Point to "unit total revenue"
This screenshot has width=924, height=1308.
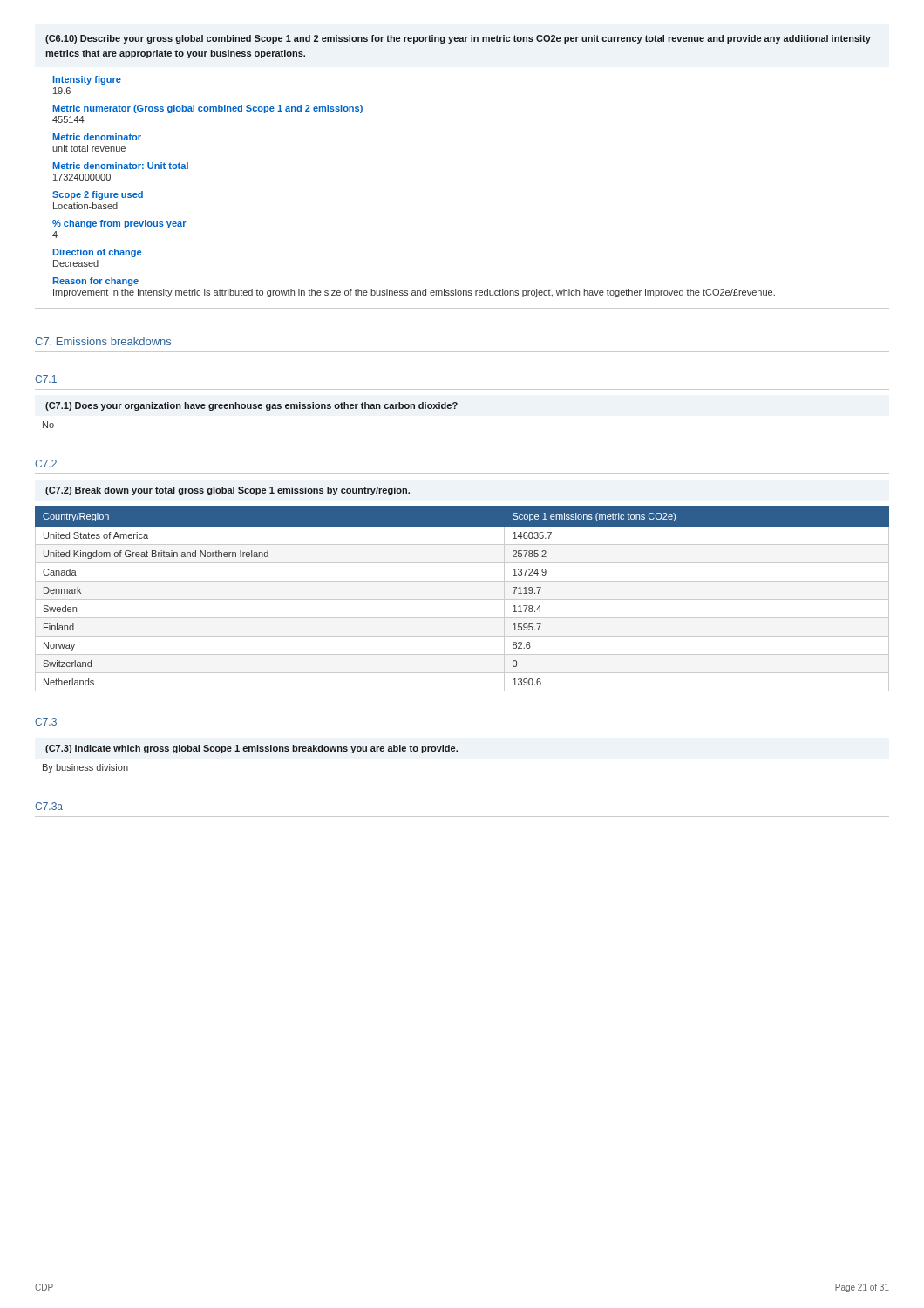click(89, 148)
